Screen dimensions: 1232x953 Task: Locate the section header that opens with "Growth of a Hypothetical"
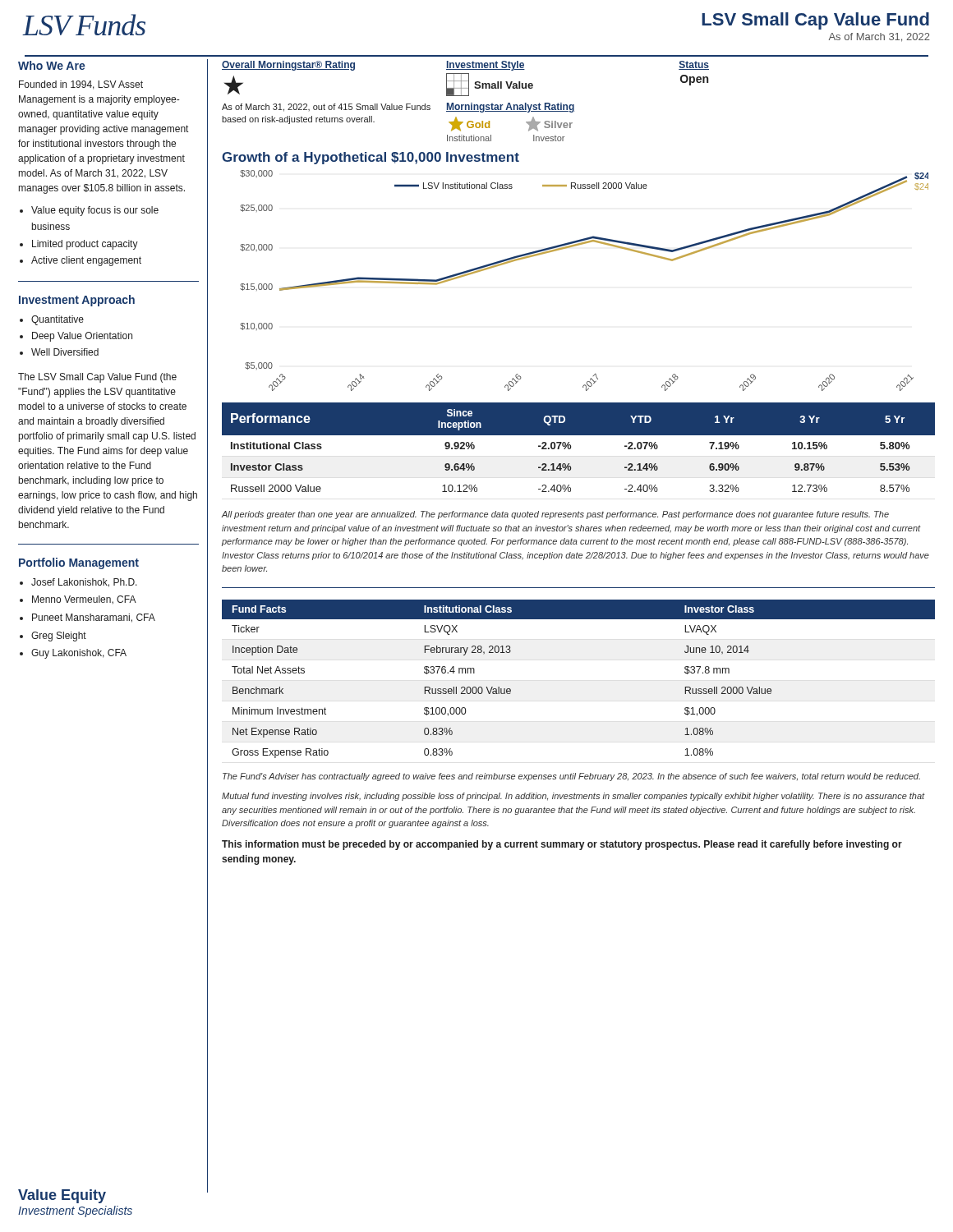[370, 157]
